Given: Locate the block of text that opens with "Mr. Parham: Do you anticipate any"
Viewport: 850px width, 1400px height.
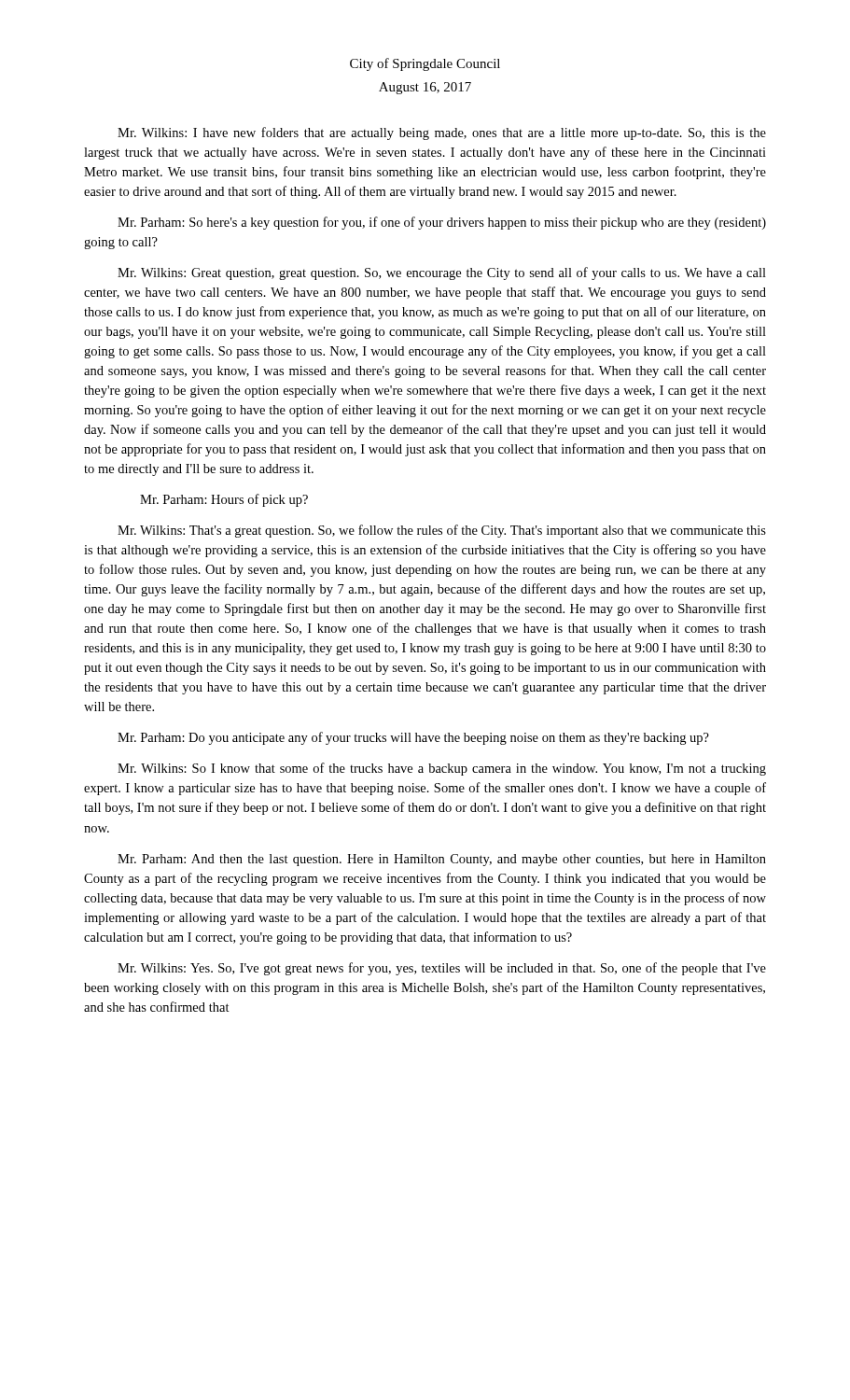Looking at the screenshot, I should pos(413,738).
